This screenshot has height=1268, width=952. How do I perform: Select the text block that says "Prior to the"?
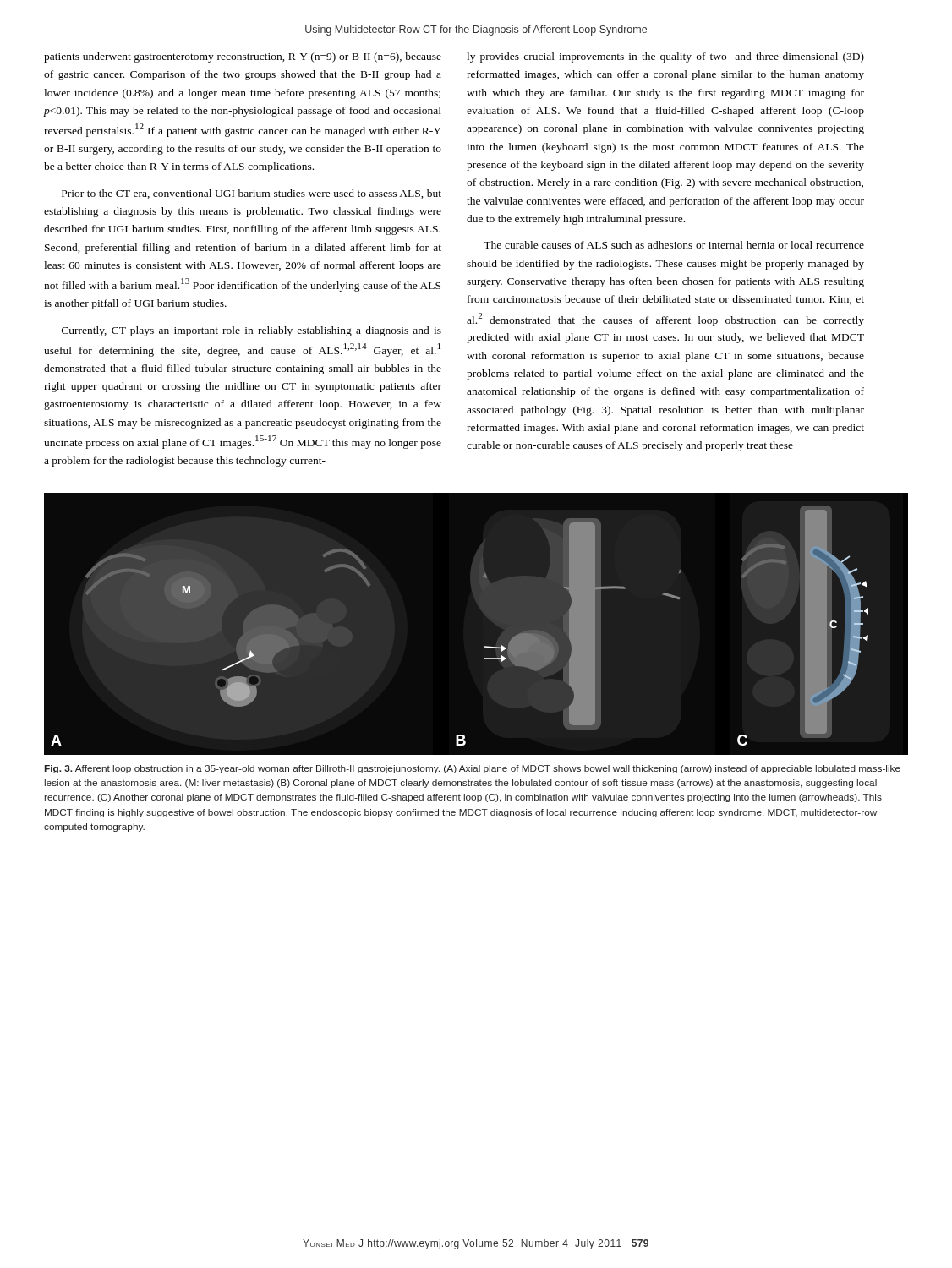pos(243,248)
